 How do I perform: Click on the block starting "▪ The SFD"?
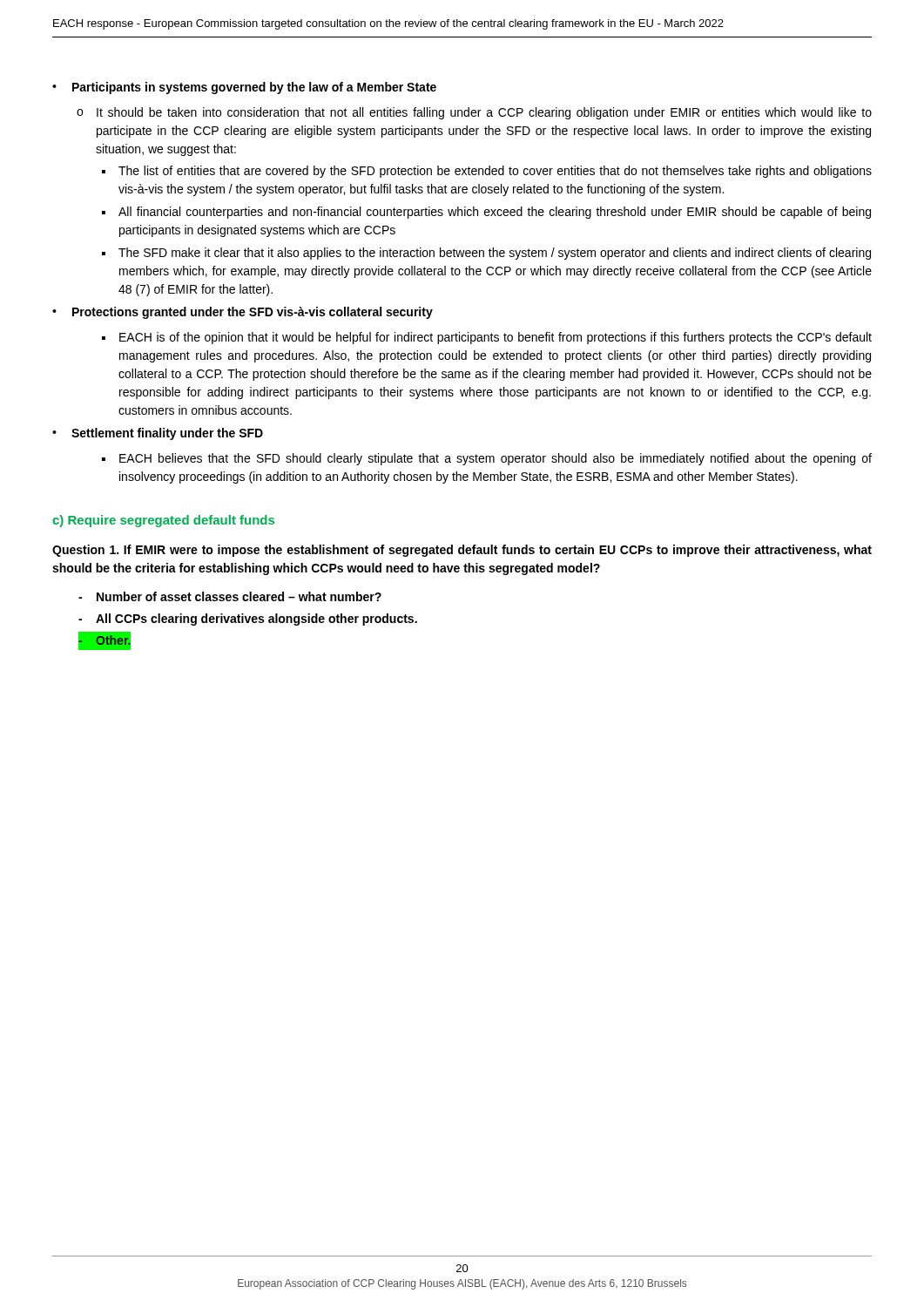coord(486,271)
